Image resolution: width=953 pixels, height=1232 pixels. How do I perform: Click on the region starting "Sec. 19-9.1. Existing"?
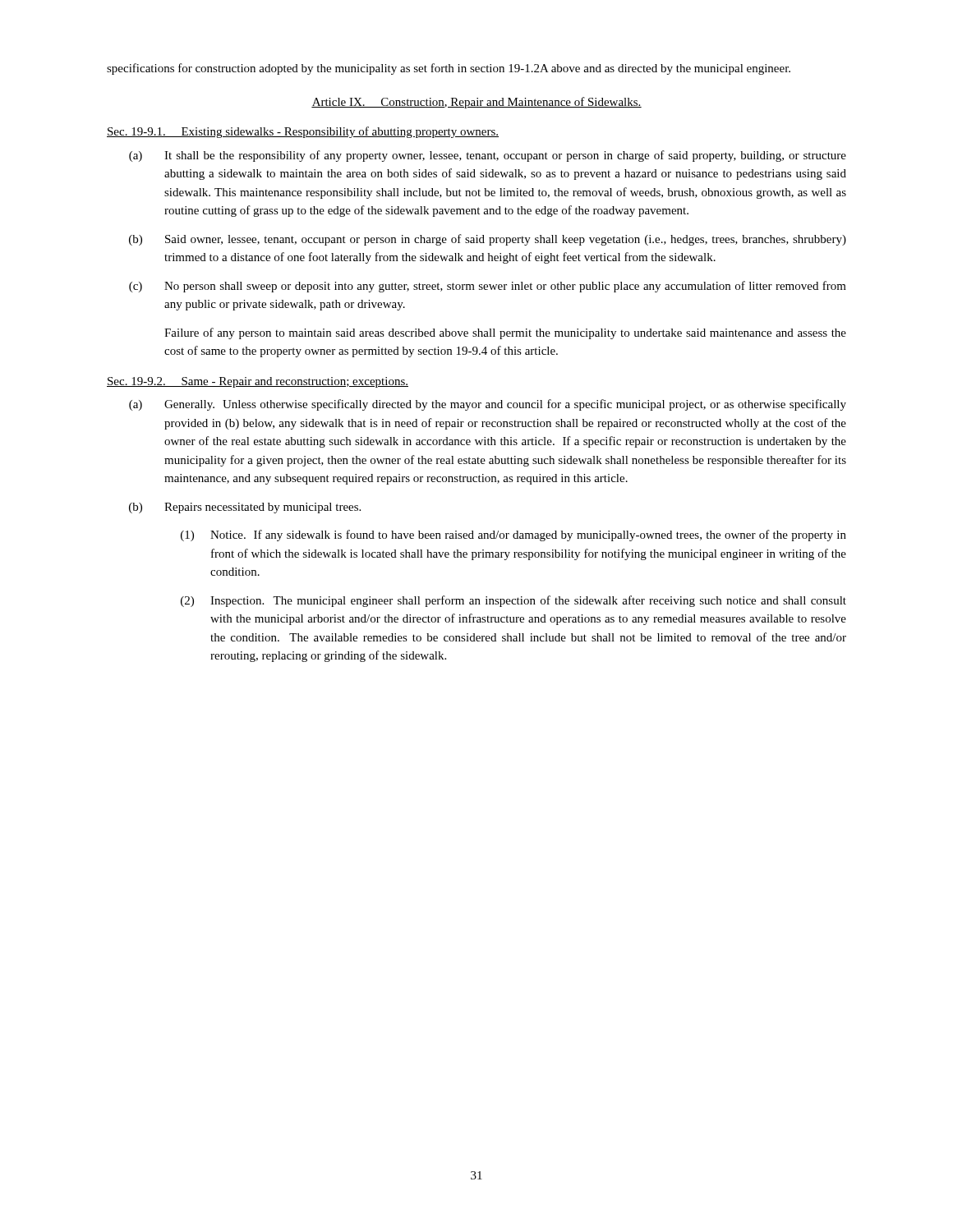[x=303, y=131]
